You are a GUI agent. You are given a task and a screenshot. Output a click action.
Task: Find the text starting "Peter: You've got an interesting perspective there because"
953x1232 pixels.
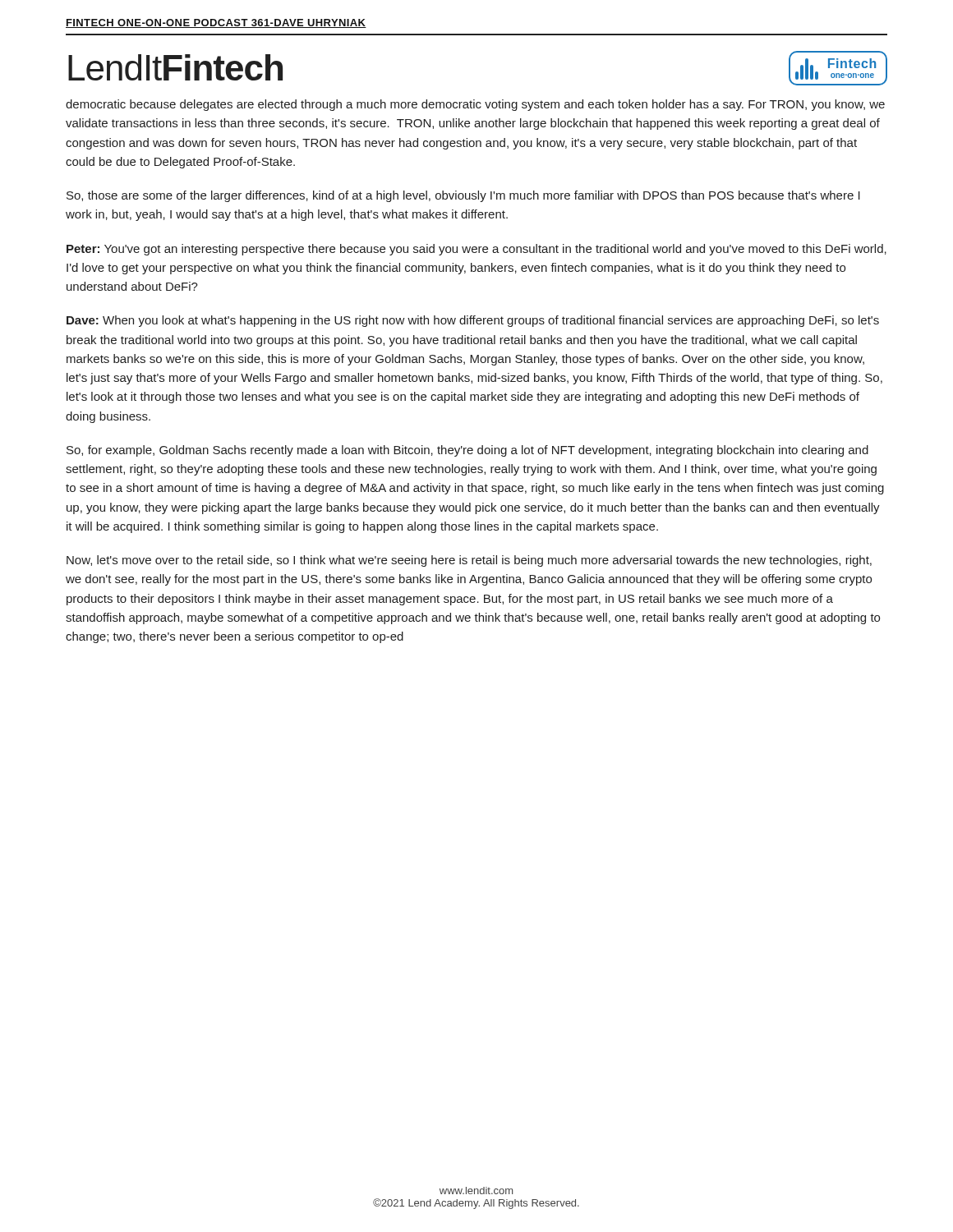tap(476, 267)
